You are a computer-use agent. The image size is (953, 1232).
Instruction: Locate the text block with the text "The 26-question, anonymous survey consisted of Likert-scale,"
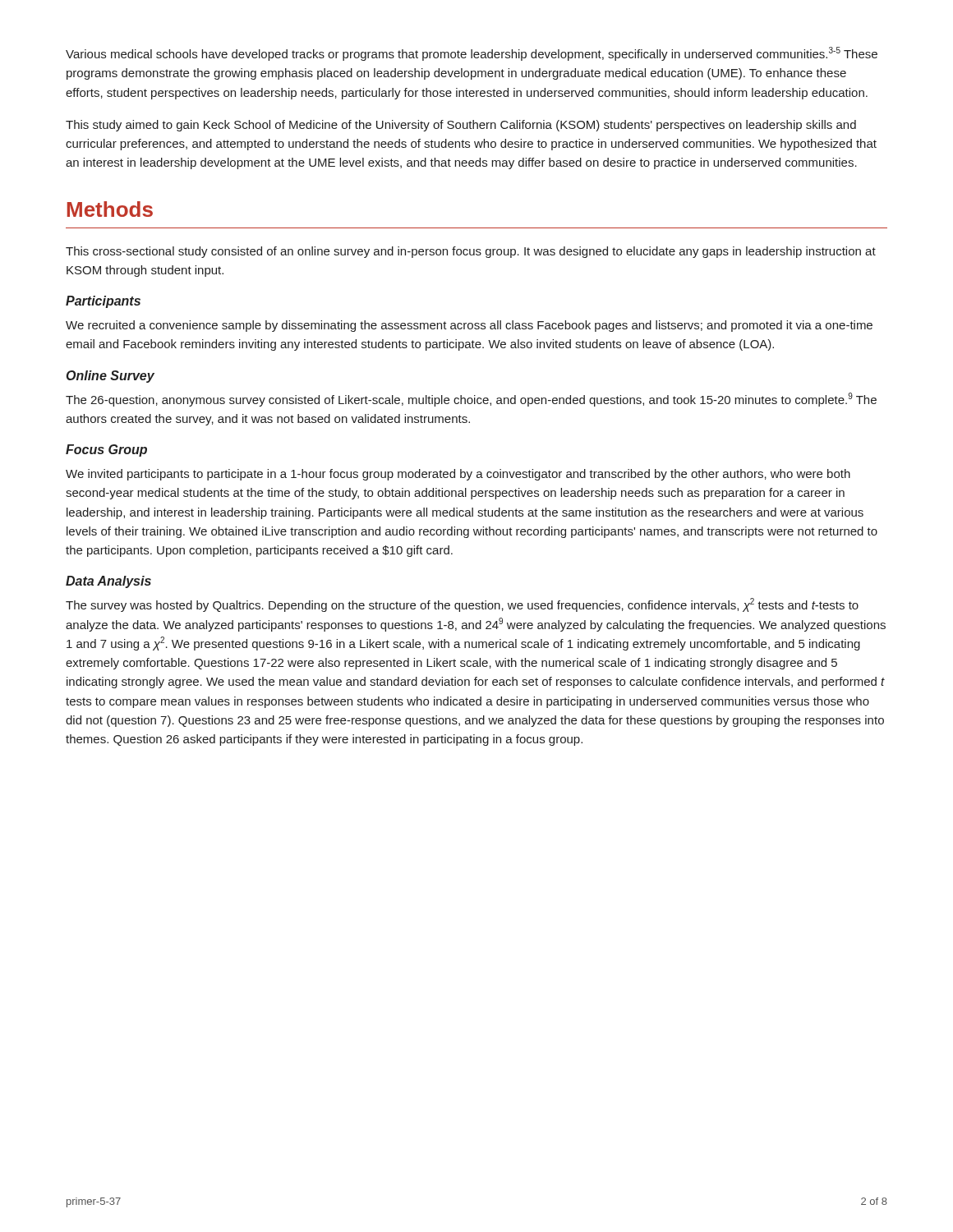click(x=471, y=408)
